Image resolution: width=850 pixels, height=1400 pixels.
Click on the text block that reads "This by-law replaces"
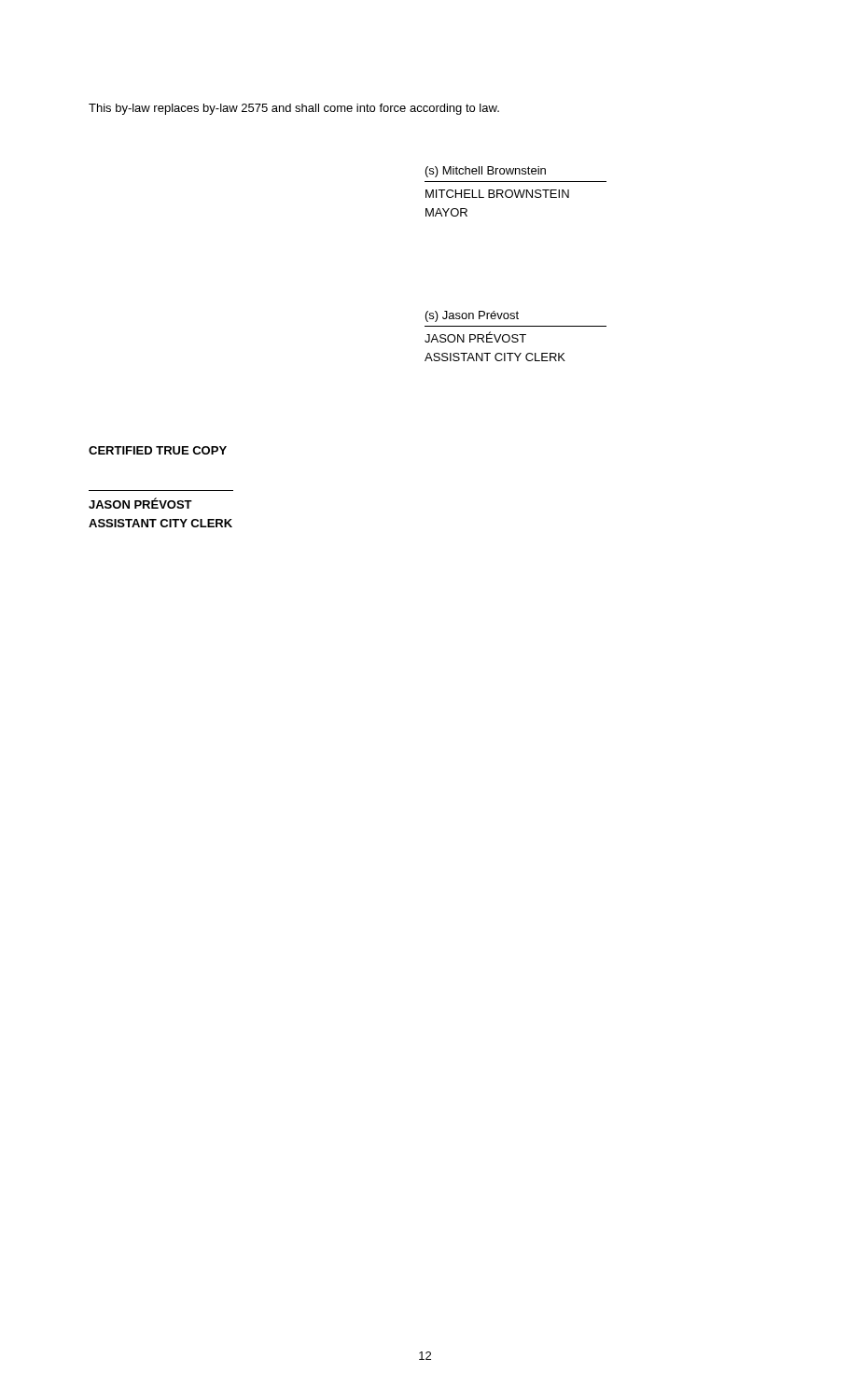click(x=294, y=108)
